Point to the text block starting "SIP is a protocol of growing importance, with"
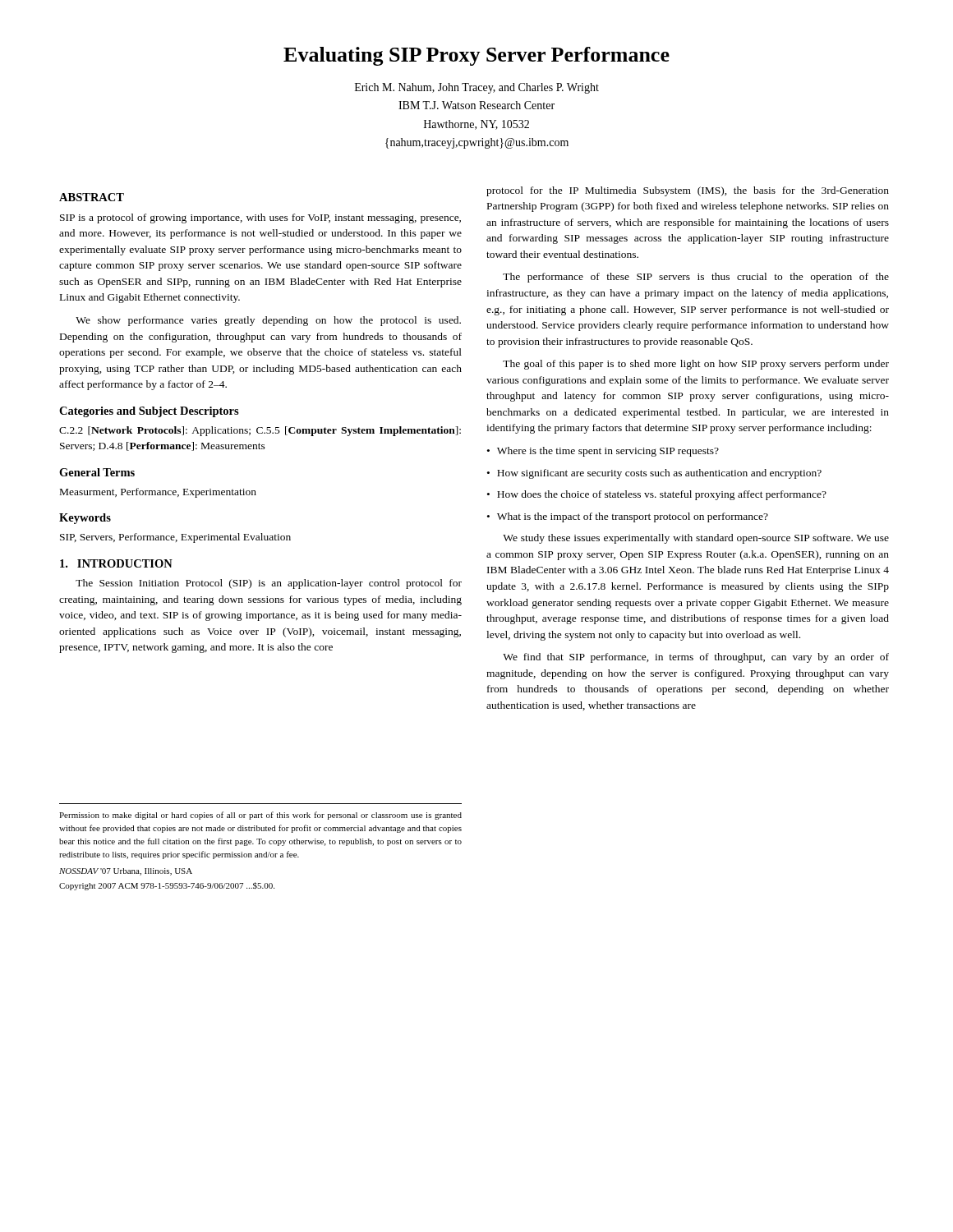Viewport: 953px width, 1232px height. 260,218
